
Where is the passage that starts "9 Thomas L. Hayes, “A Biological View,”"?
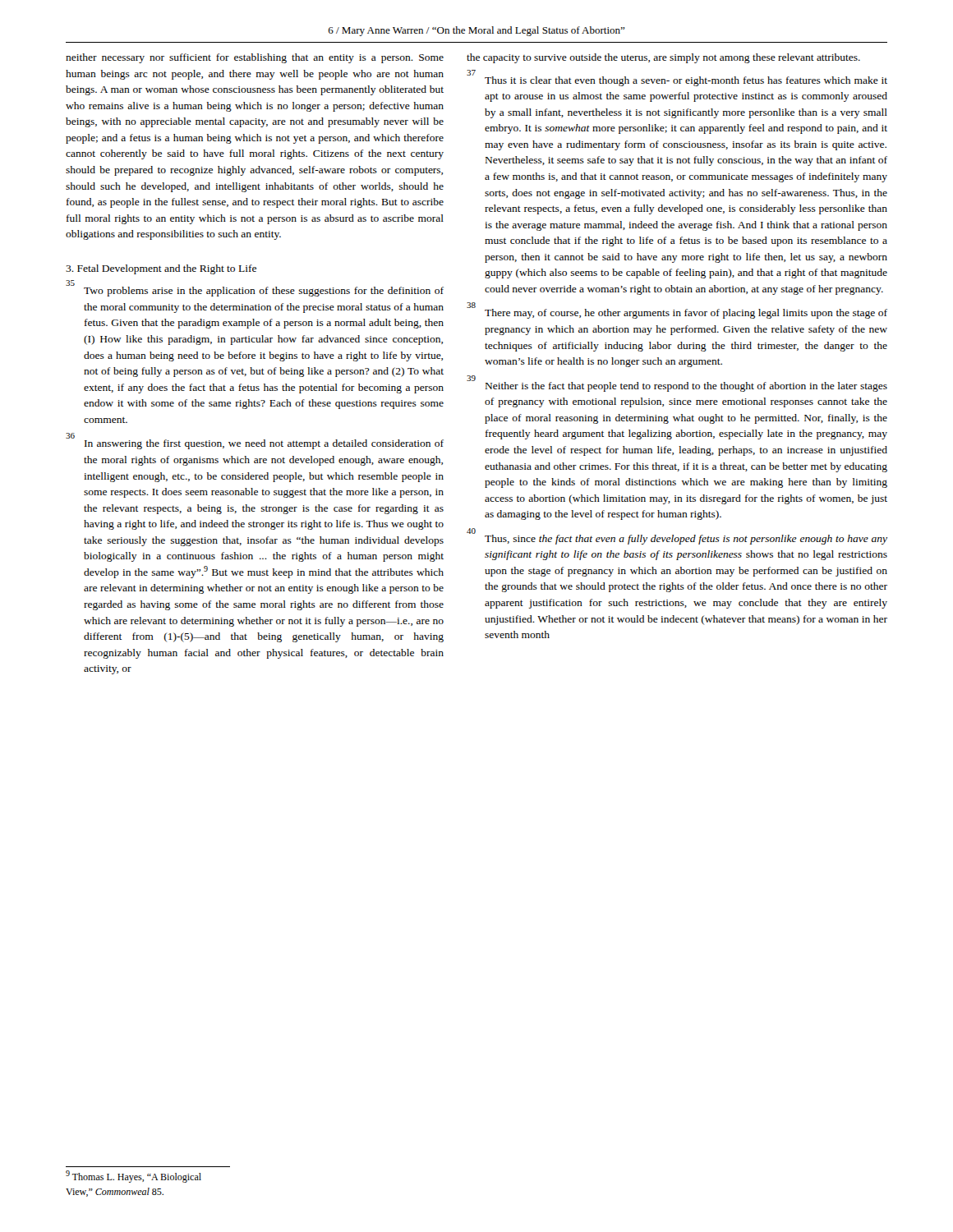pos(134,1183)
